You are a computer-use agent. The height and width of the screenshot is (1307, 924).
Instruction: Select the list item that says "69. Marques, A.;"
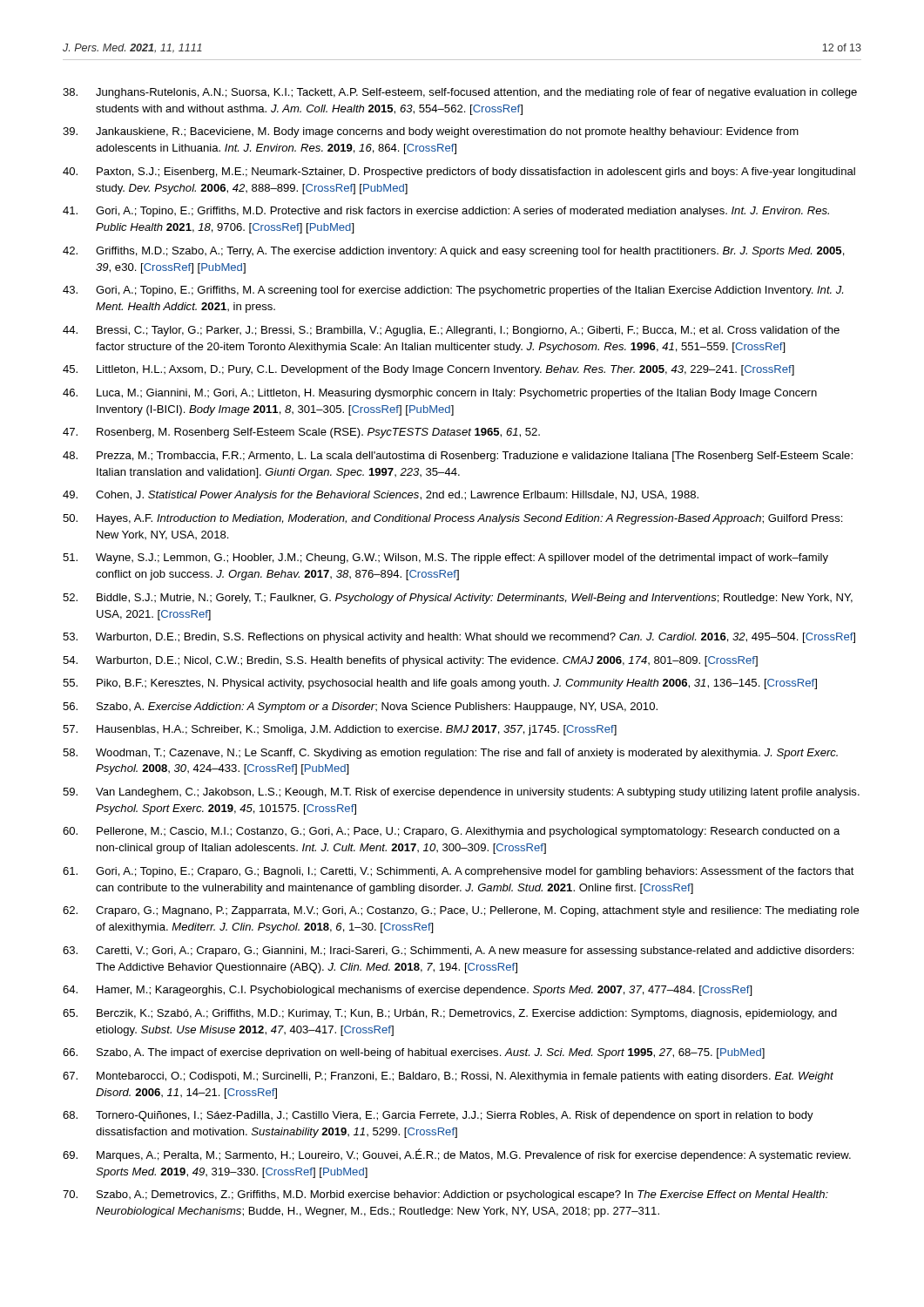click(462, 1164)
